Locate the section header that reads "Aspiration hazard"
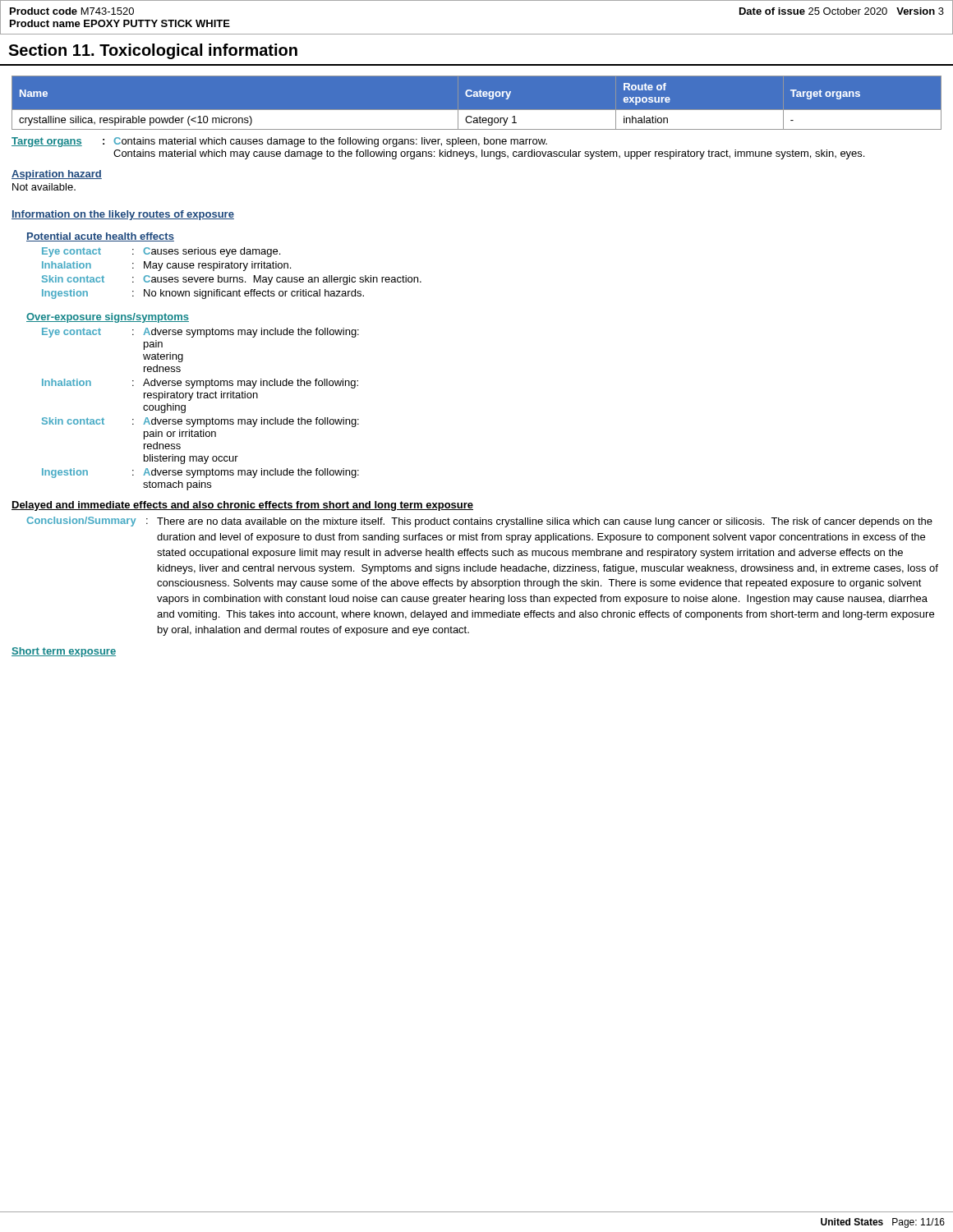The image size is (953, 1232). tap(57, 174)
